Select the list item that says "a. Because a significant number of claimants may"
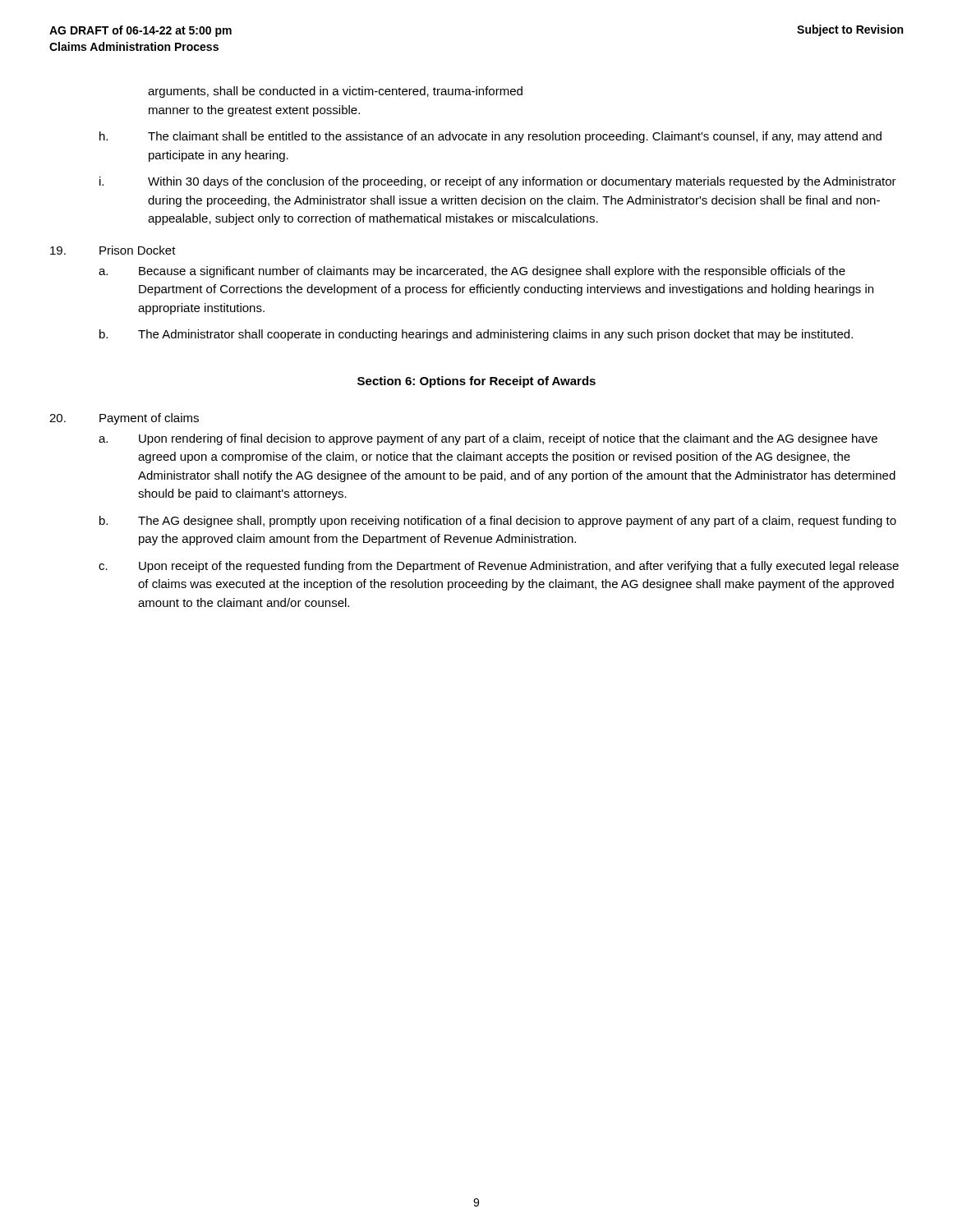This screenshot has height=1232, width=953. click(501, 289)
